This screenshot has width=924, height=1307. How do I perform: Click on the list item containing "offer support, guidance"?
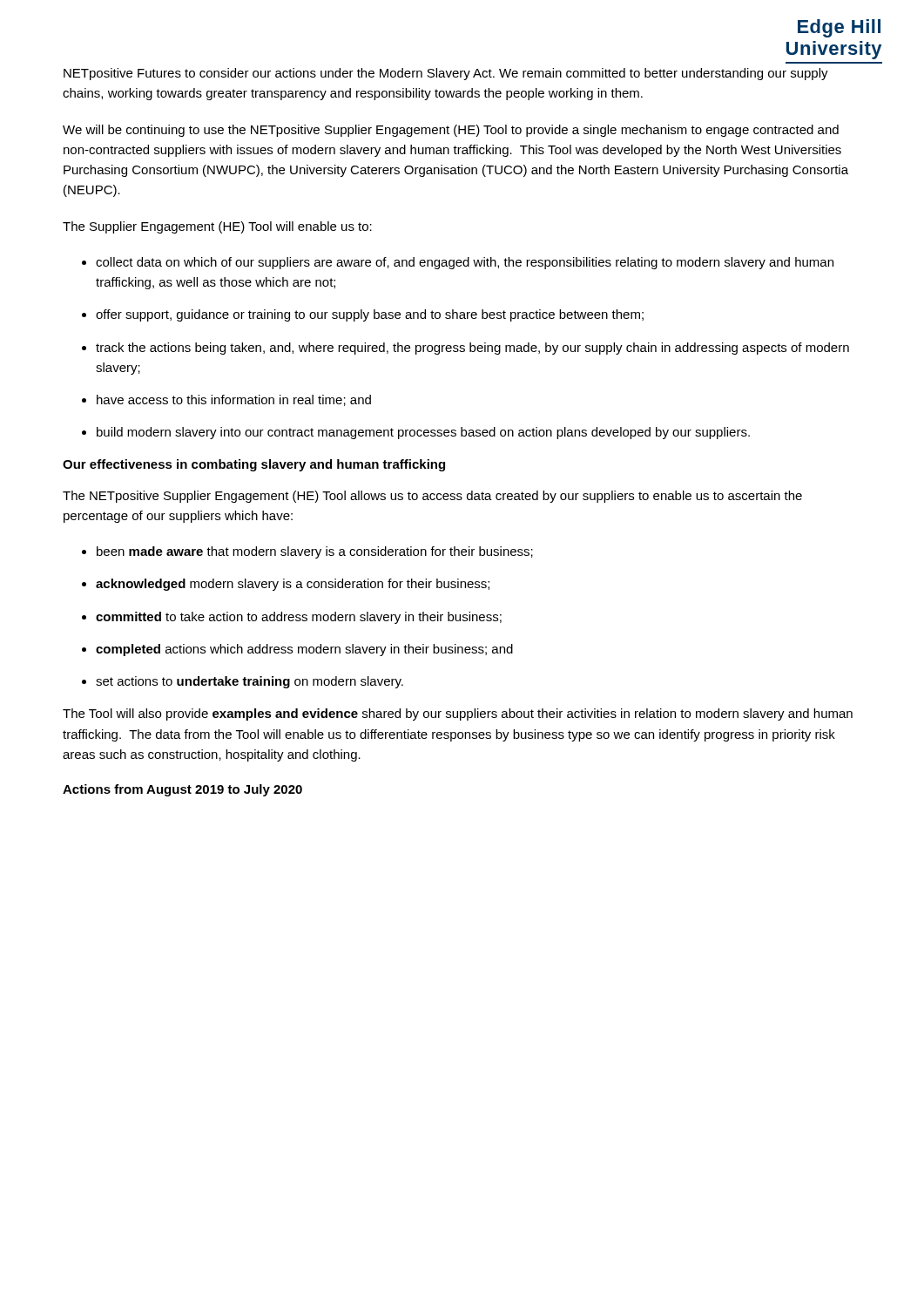pyautogui.click(x=466, y=314)
